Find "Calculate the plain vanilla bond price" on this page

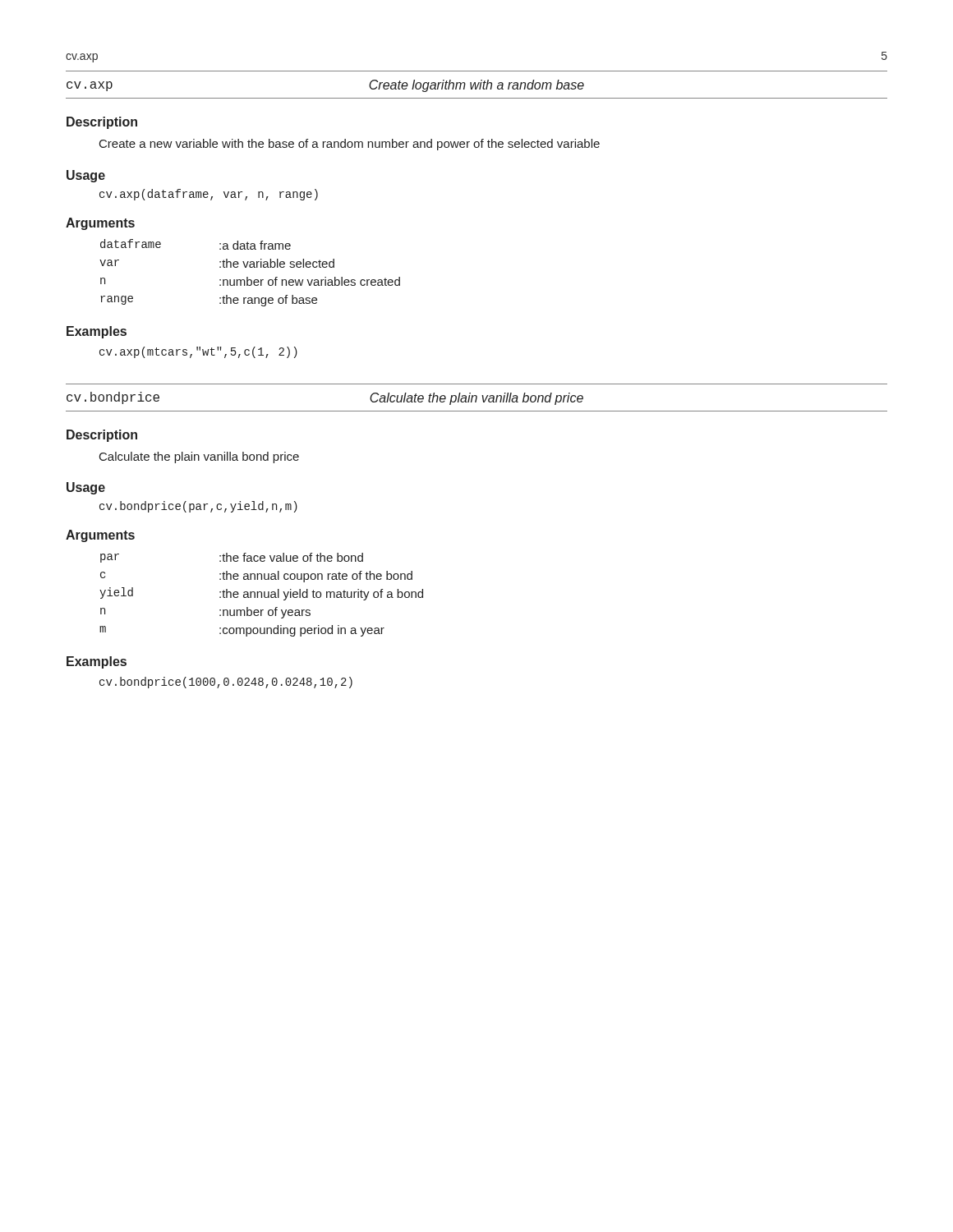coord(199,456)
